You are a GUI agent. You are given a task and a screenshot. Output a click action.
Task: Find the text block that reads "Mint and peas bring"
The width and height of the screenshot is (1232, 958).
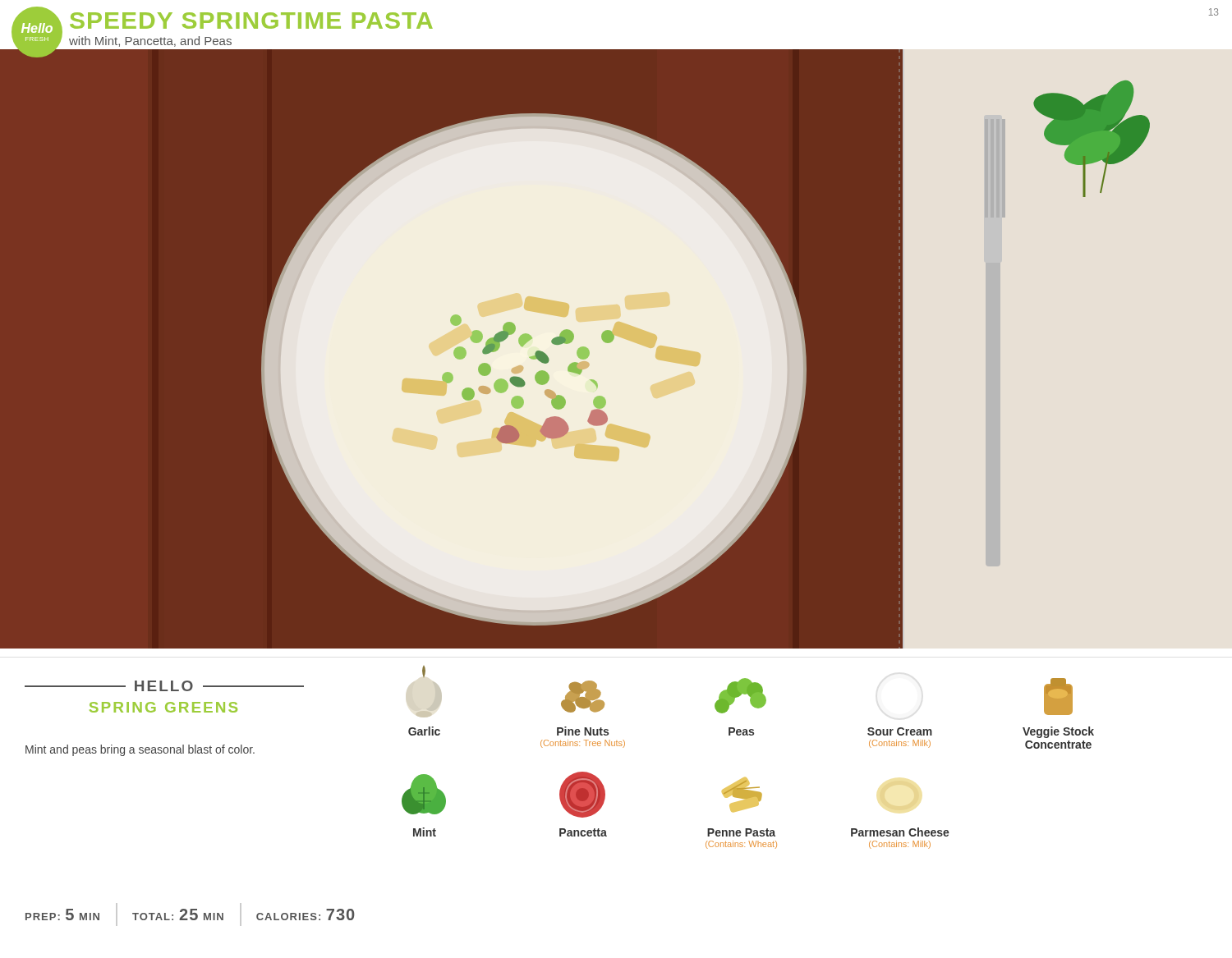point(140,749)
